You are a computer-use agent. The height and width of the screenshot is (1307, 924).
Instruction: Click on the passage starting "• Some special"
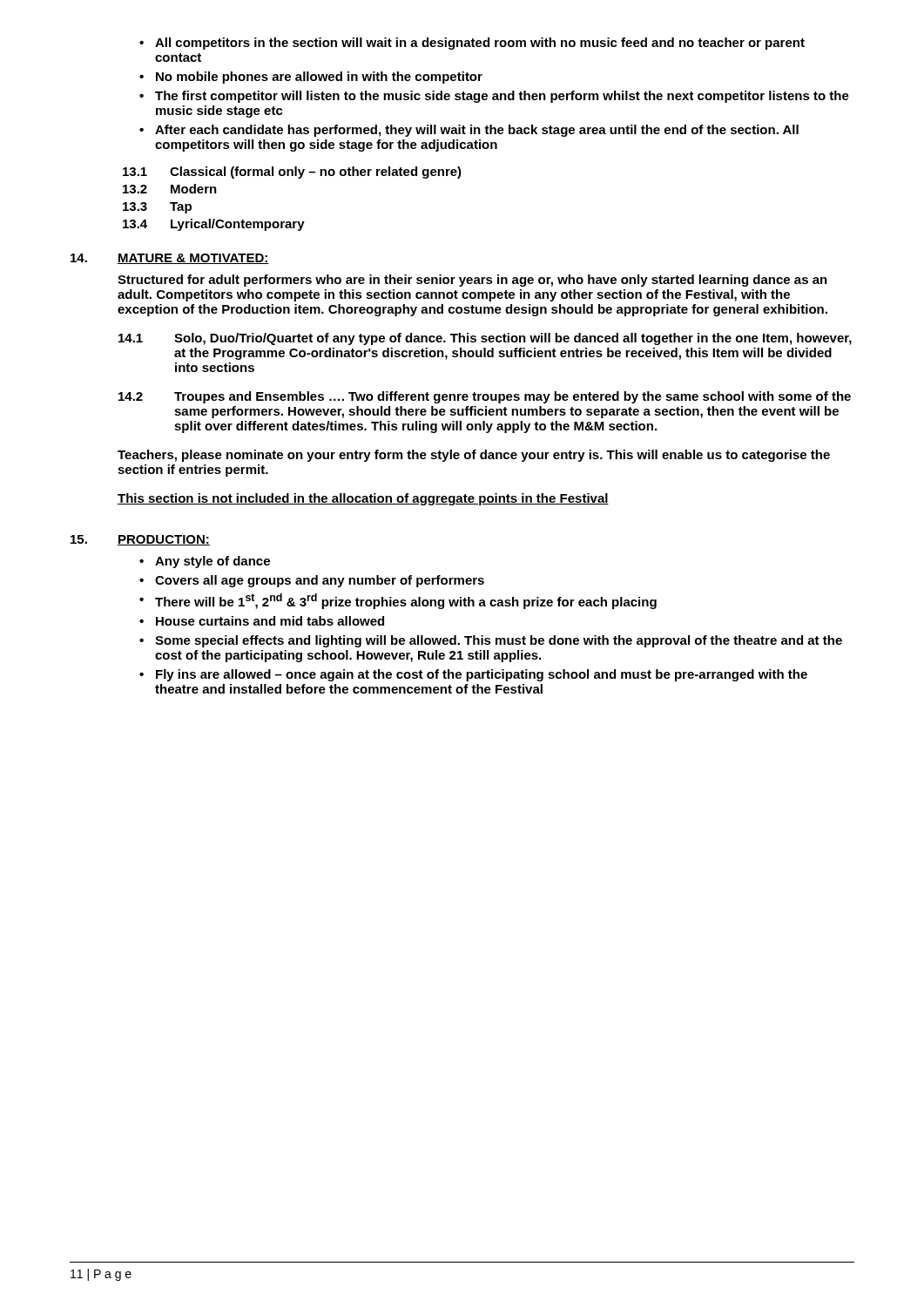point(497,647)
